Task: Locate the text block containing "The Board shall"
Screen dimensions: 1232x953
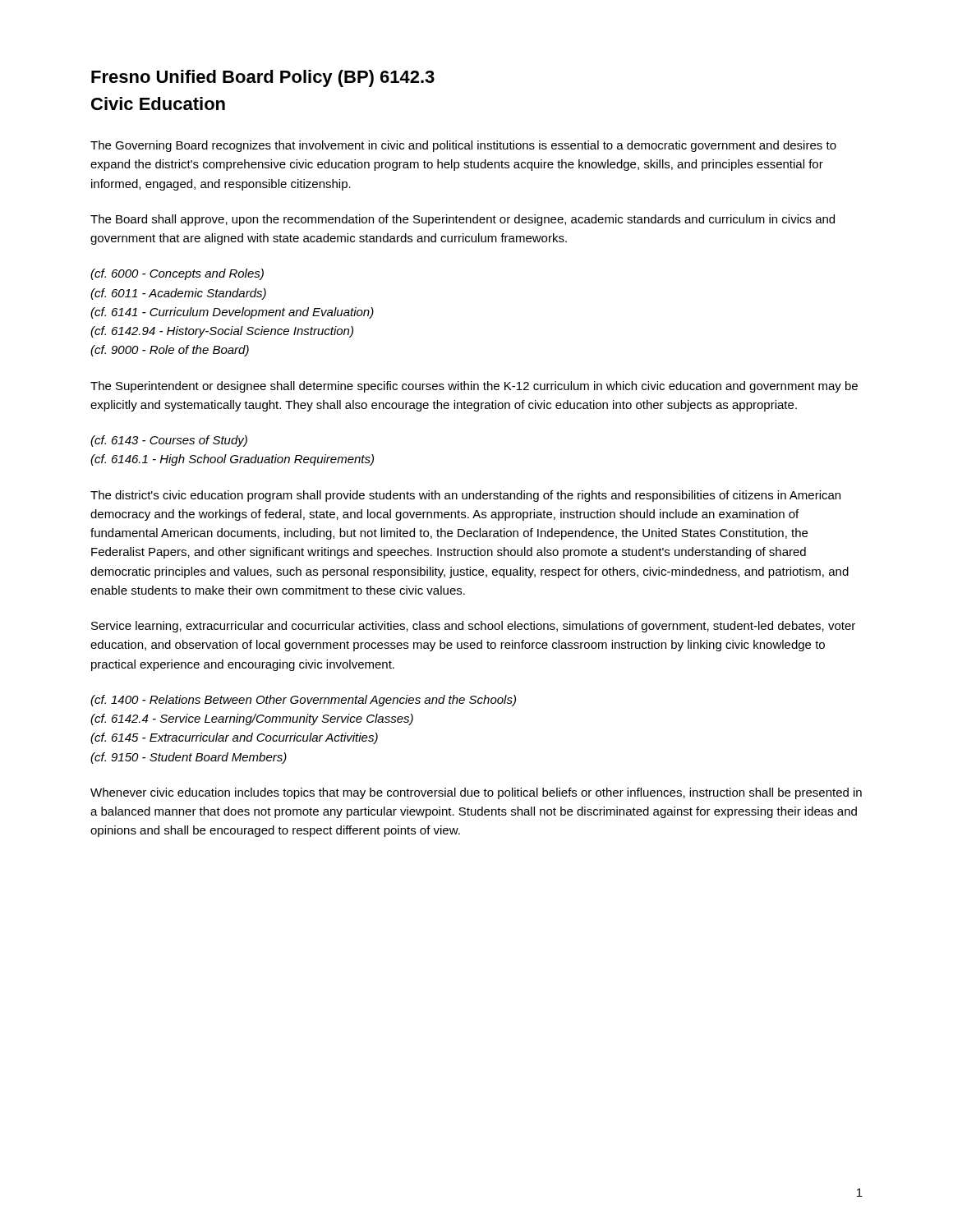Action: (463, 228)
